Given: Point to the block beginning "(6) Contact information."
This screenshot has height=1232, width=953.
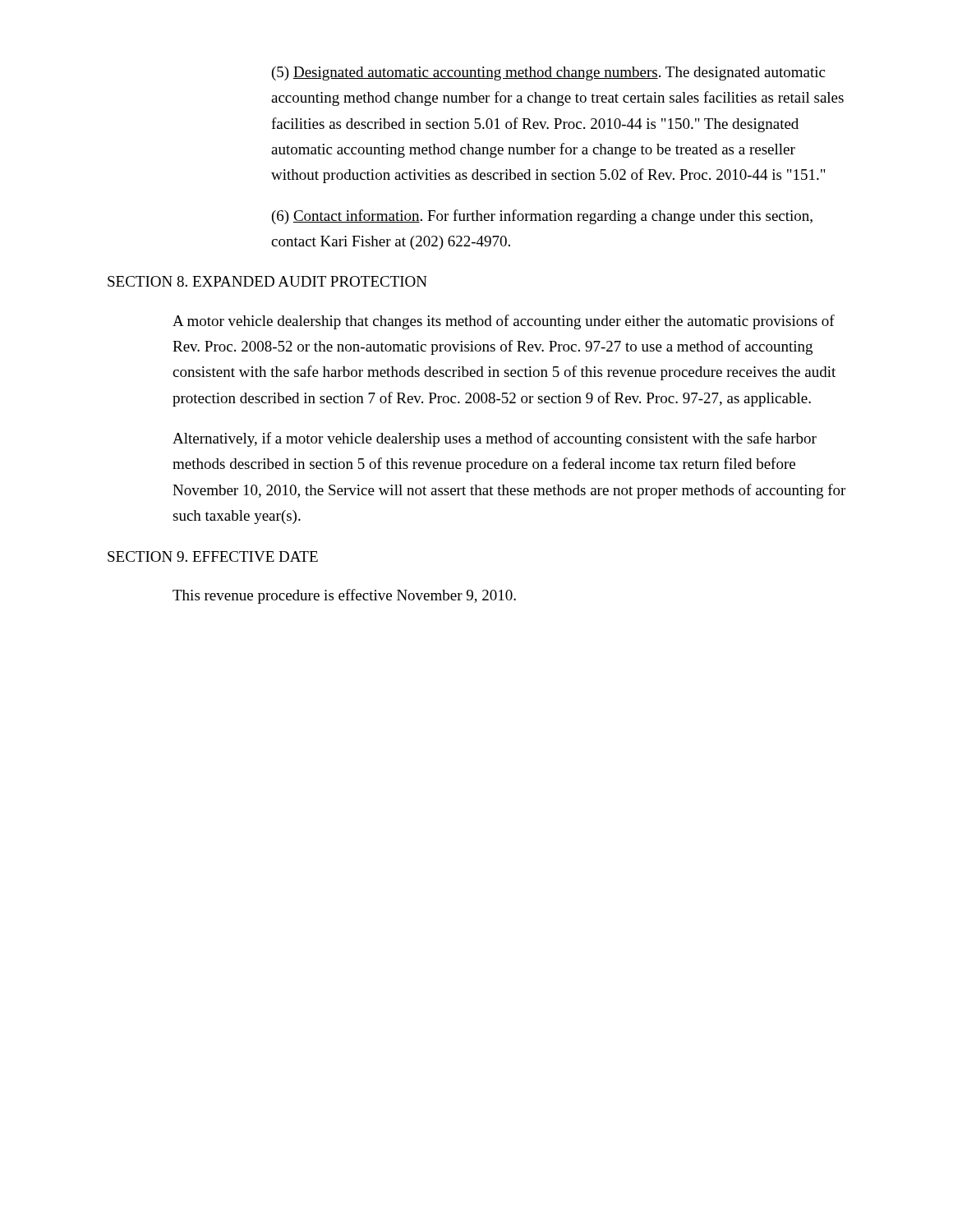Looking at the screenshot, I should [476, 228].
